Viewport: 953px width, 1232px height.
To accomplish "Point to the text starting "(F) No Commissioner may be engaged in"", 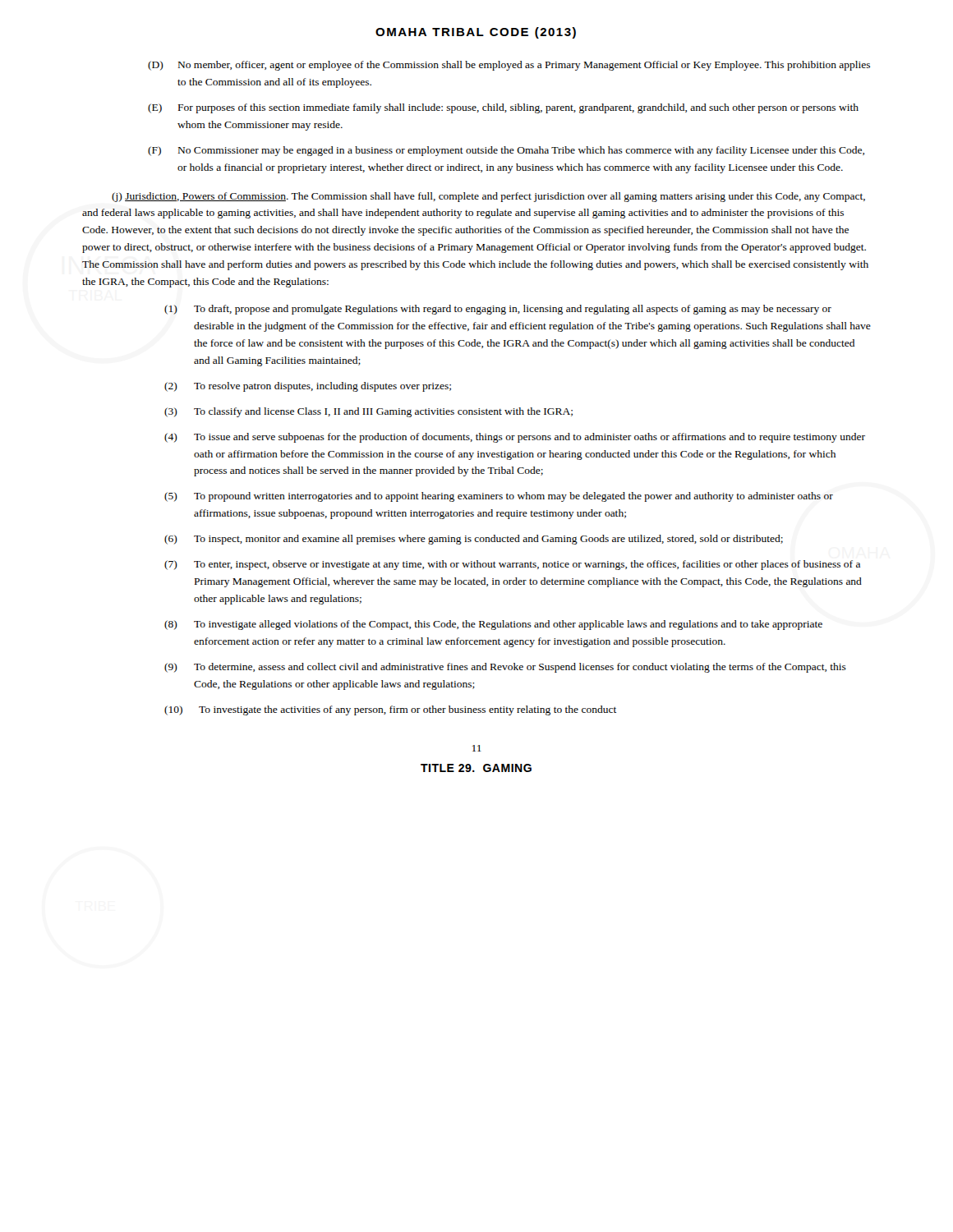I will (x=509, y=159).
